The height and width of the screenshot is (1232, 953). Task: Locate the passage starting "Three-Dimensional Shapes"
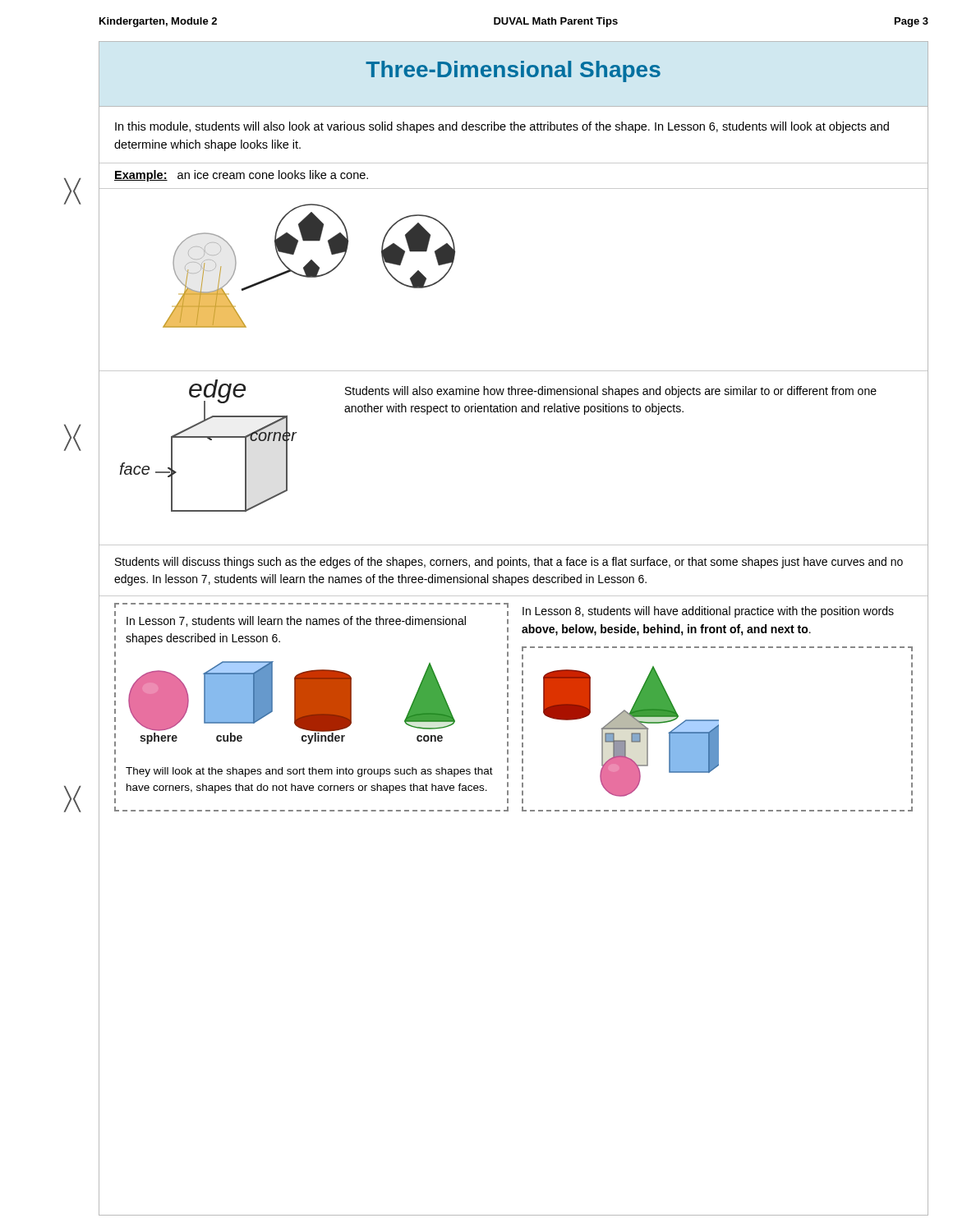click(513, 69)
